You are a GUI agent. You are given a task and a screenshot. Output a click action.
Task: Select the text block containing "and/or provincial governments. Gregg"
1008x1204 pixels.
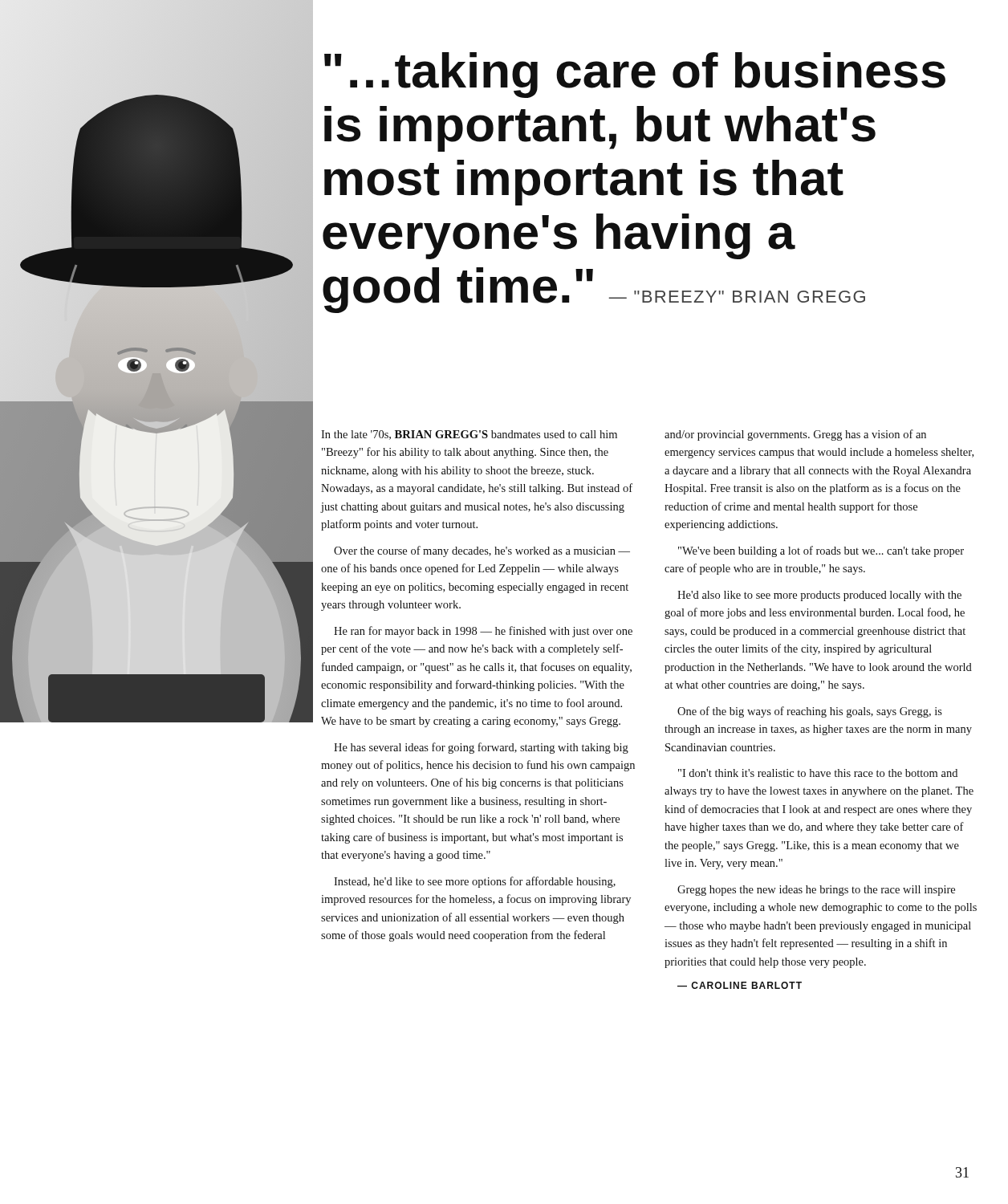(822, 709)
